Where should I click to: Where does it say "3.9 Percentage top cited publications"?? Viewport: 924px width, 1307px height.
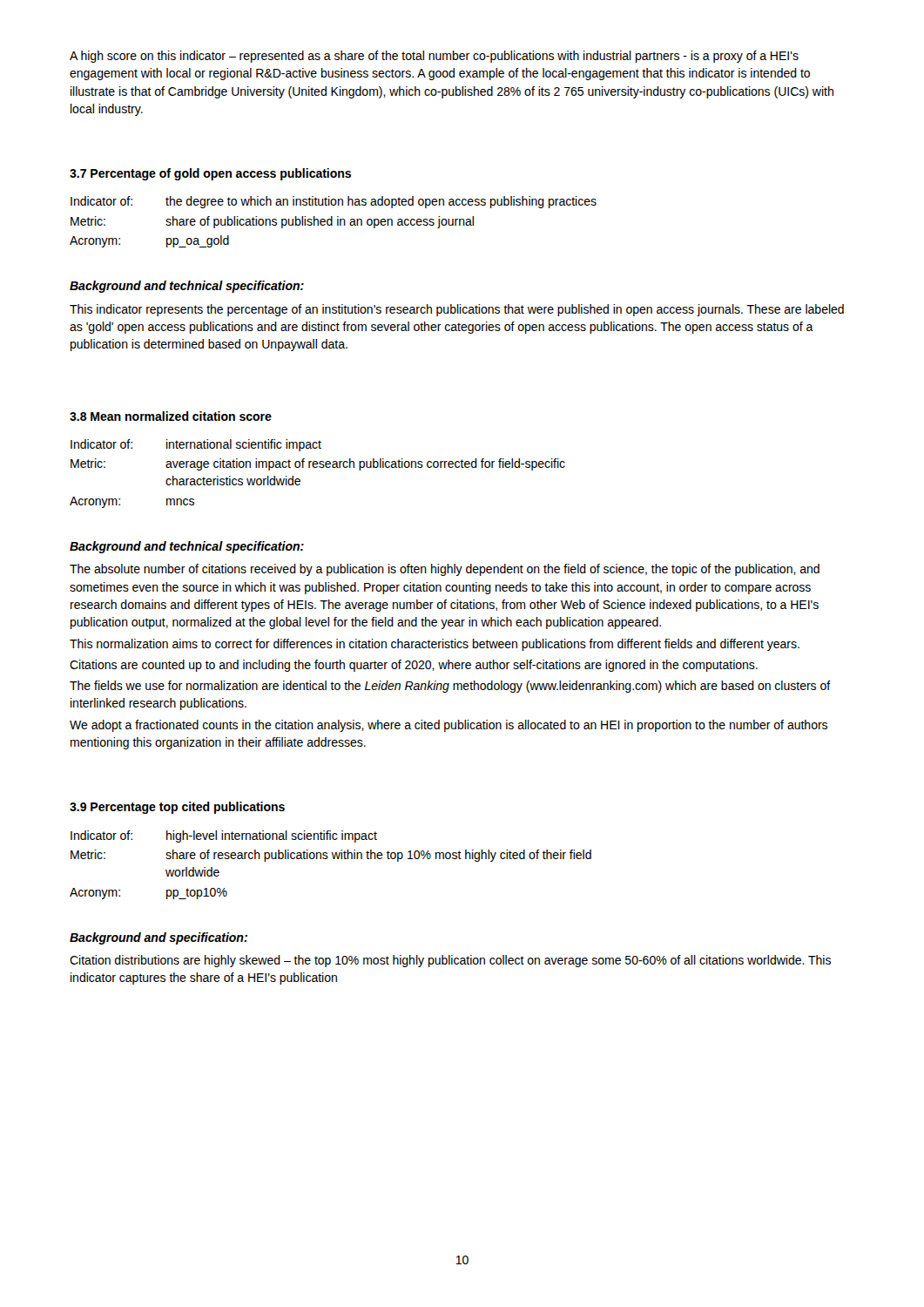(x=177, y=808)
